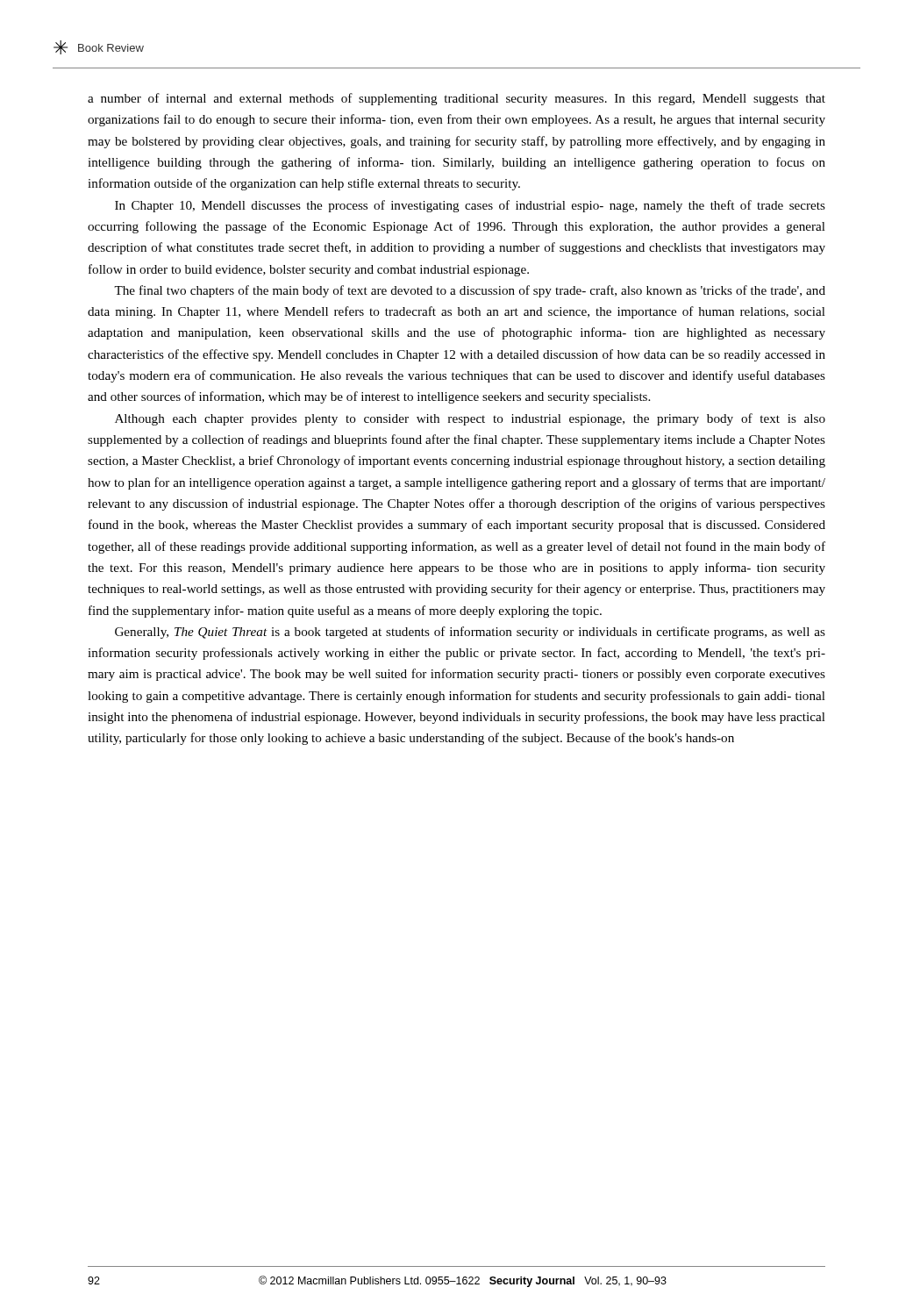
Task: Locate the passage starting "a number of"
Action: click(x=456, y=141)
